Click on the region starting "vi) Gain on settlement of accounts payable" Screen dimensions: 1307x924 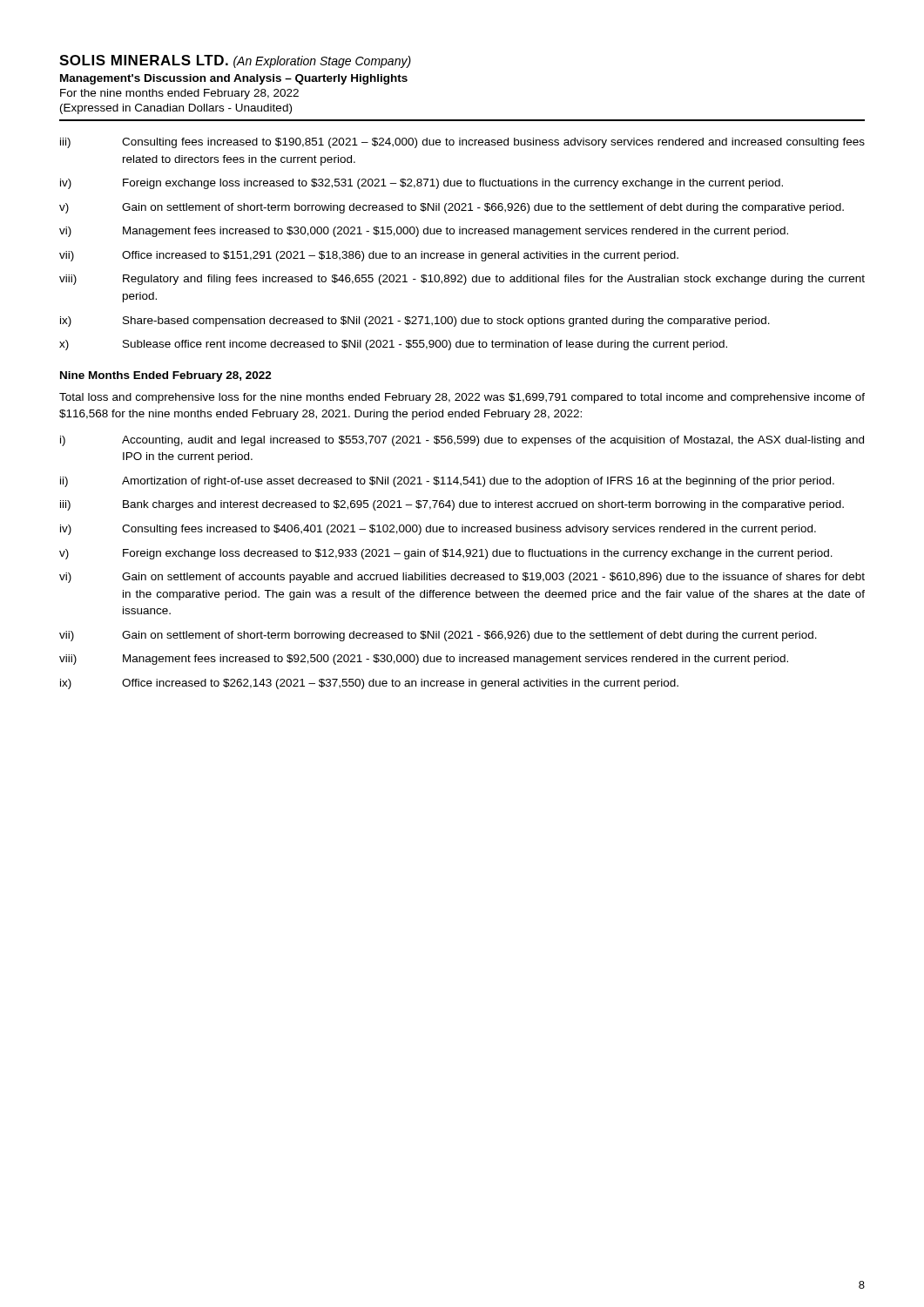462,594
